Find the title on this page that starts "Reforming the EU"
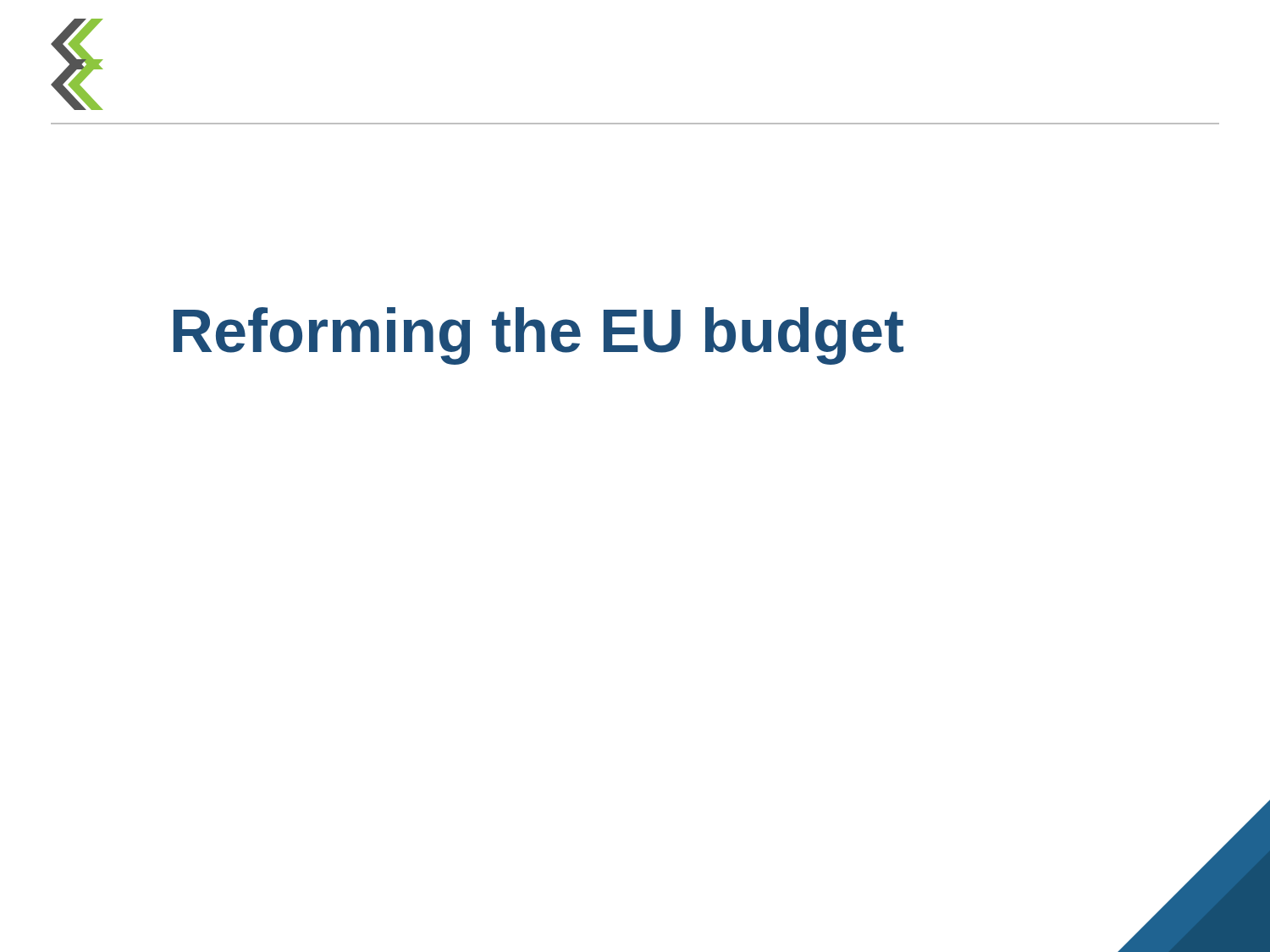The image size is (1270, 952). (635, 331)
